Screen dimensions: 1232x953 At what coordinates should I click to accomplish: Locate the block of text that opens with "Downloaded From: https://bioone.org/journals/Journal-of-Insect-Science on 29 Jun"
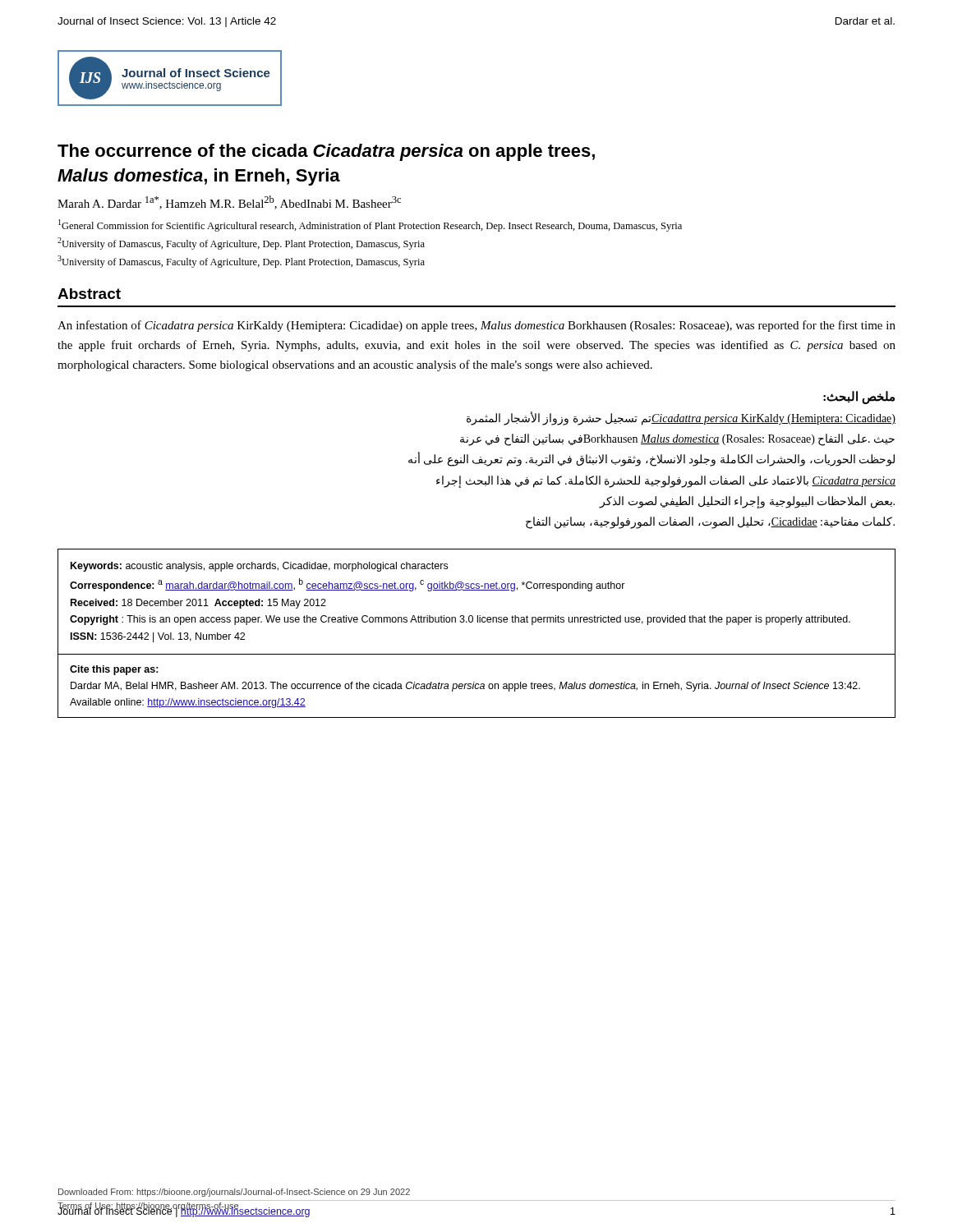pyautogui.click(x=234, y=1198)
